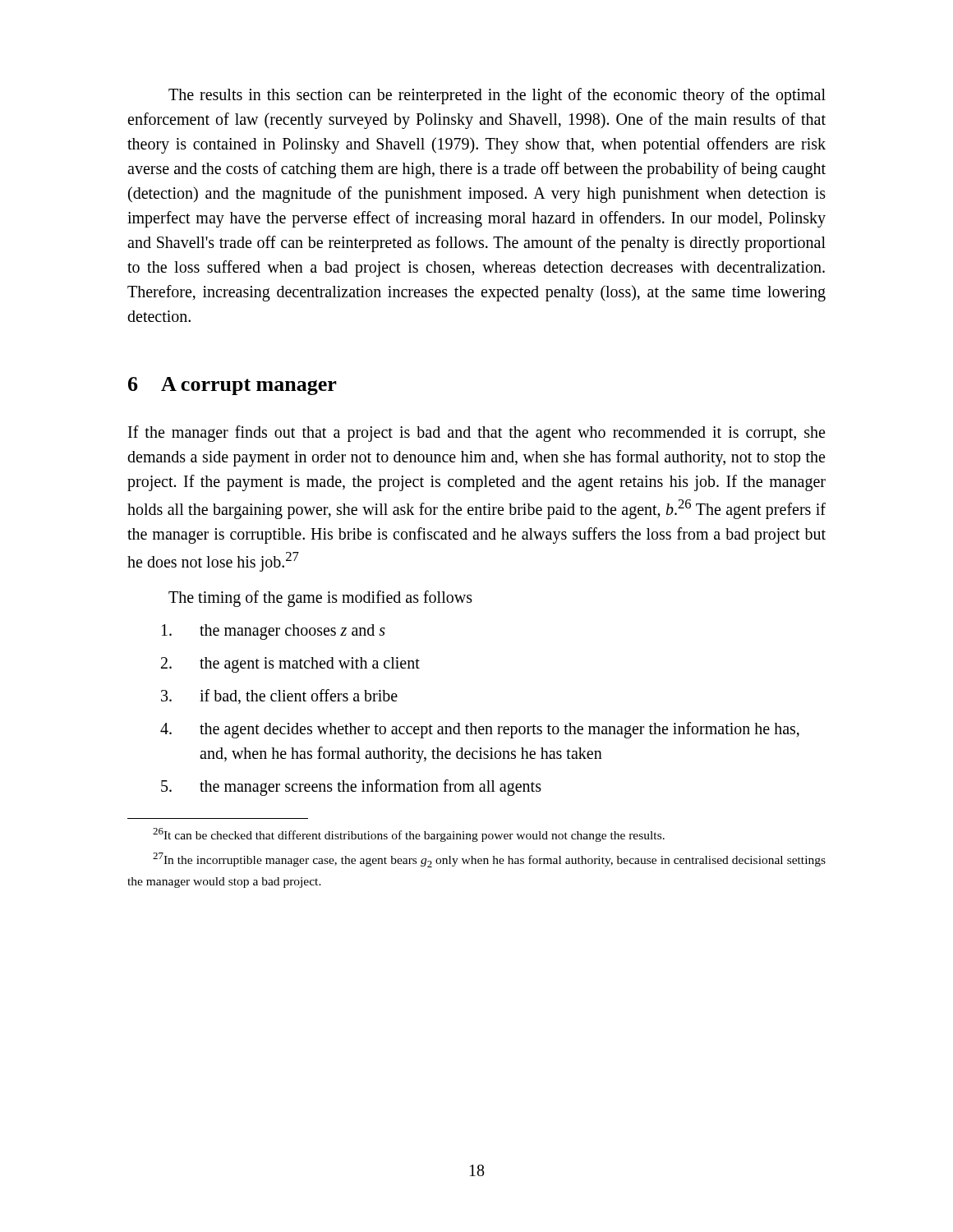This screenshot has height=1232, width=953.
Task: Navigate to the region starting "the manager chooses z"
Action: click(x=274, y=632)
